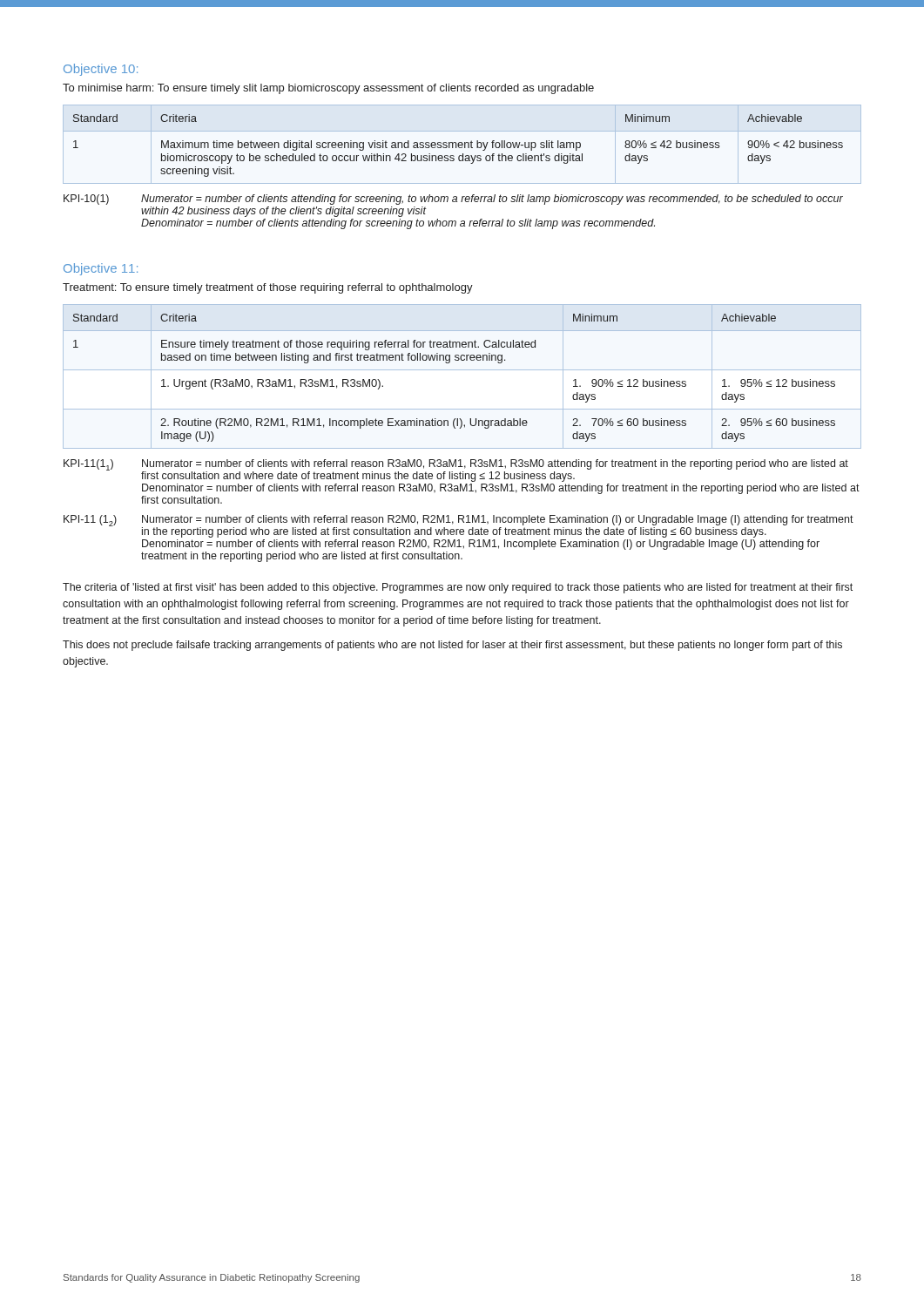Locate the block starting "To minimise harm: To ensure timely slit"
Viewport: 924px width, 1307px height.
pyautogui.click(x=328, y=88)
